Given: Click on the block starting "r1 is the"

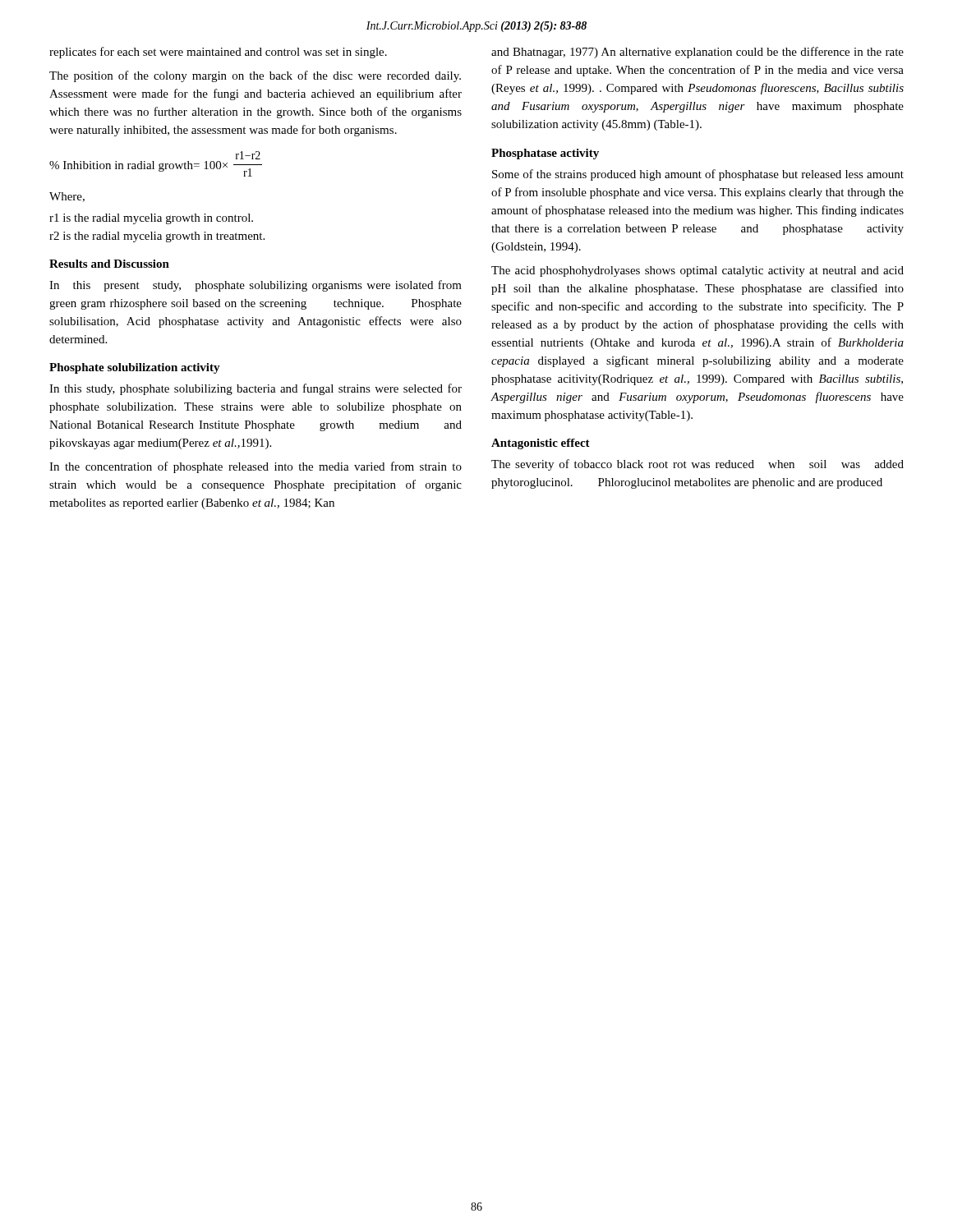Looking at the screenshot, I should click(x=157, y=227).
